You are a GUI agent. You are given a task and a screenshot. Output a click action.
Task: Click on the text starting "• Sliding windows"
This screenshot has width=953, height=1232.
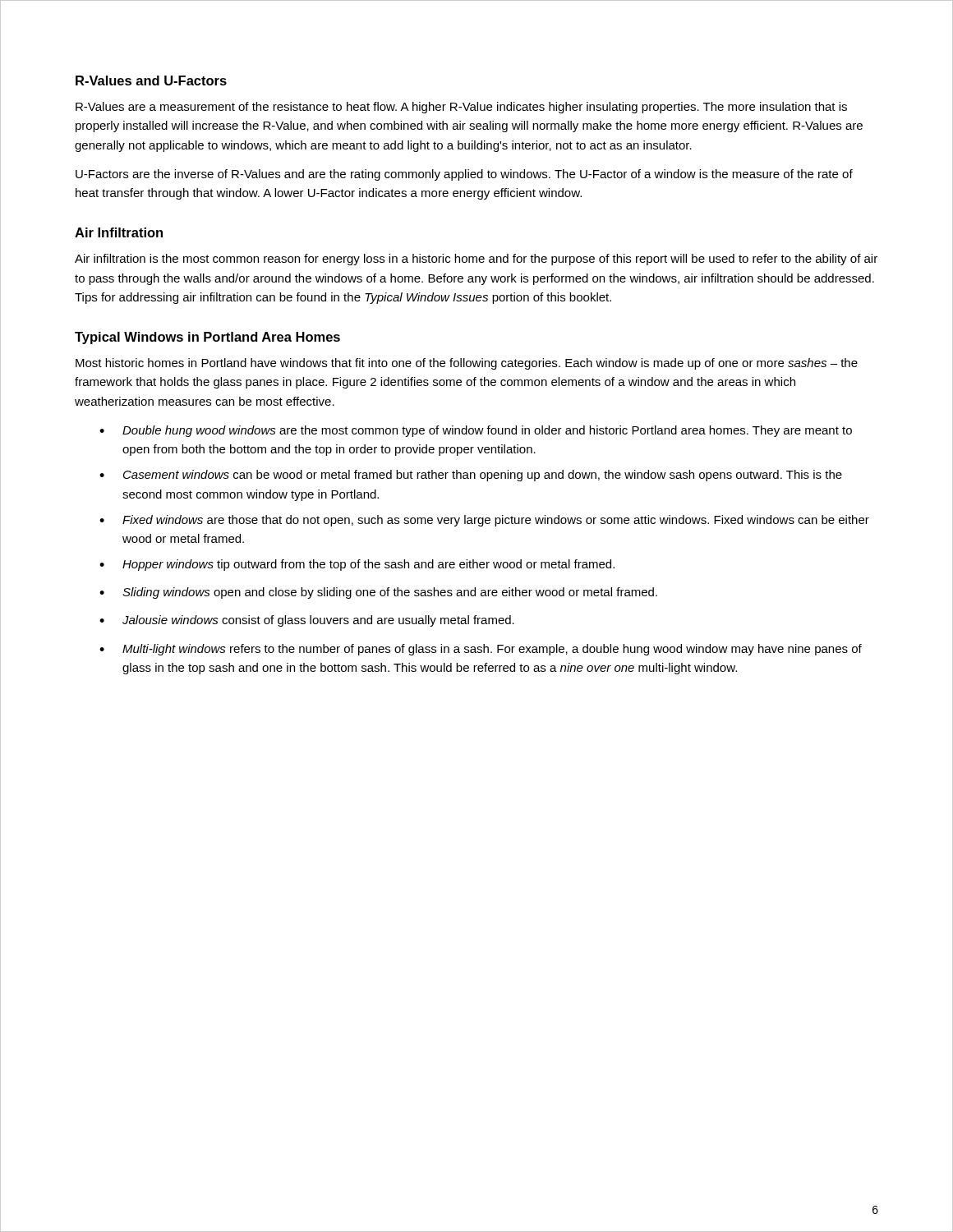[x=489, y=593]
